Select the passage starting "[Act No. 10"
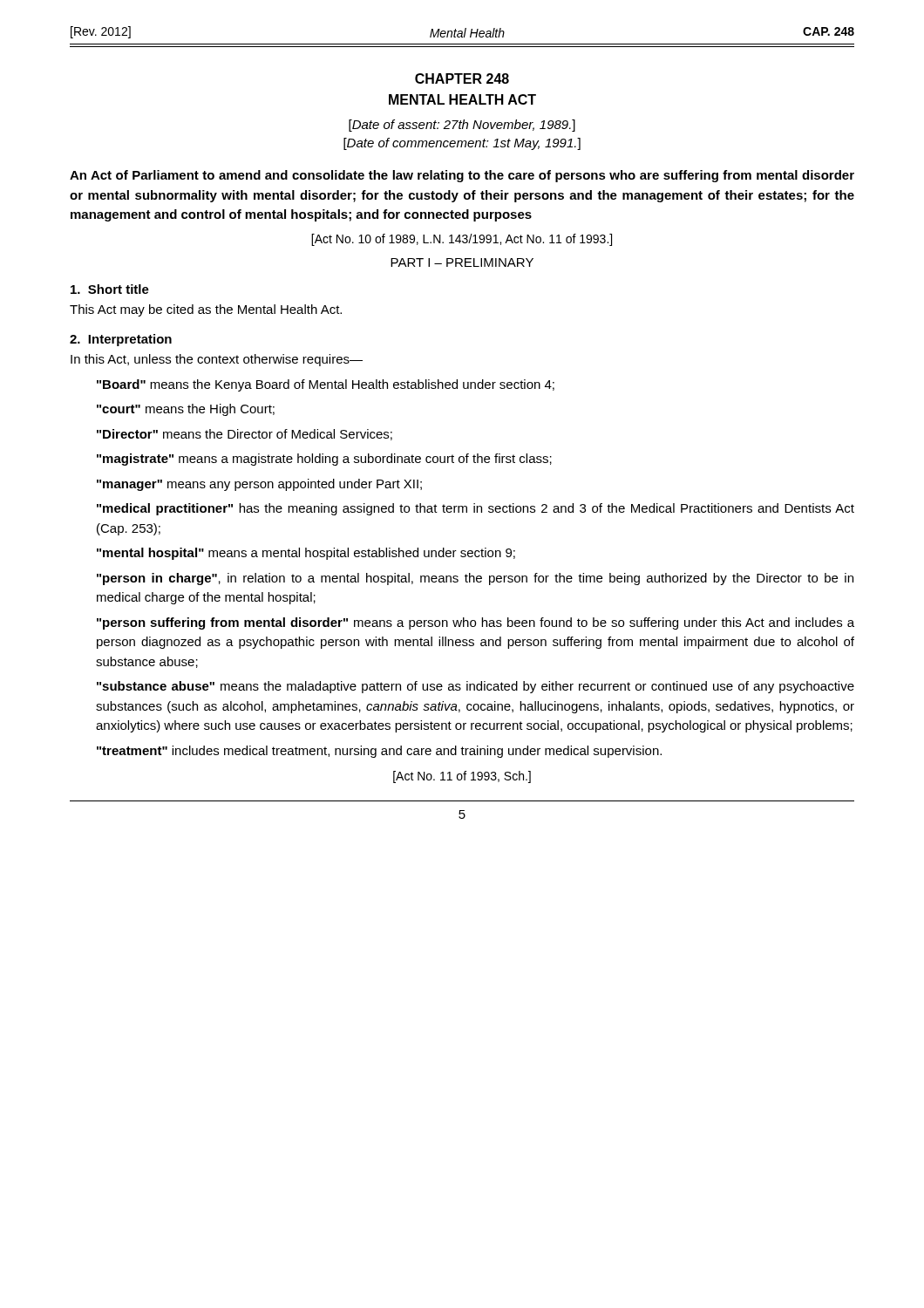 click(462, 239)
